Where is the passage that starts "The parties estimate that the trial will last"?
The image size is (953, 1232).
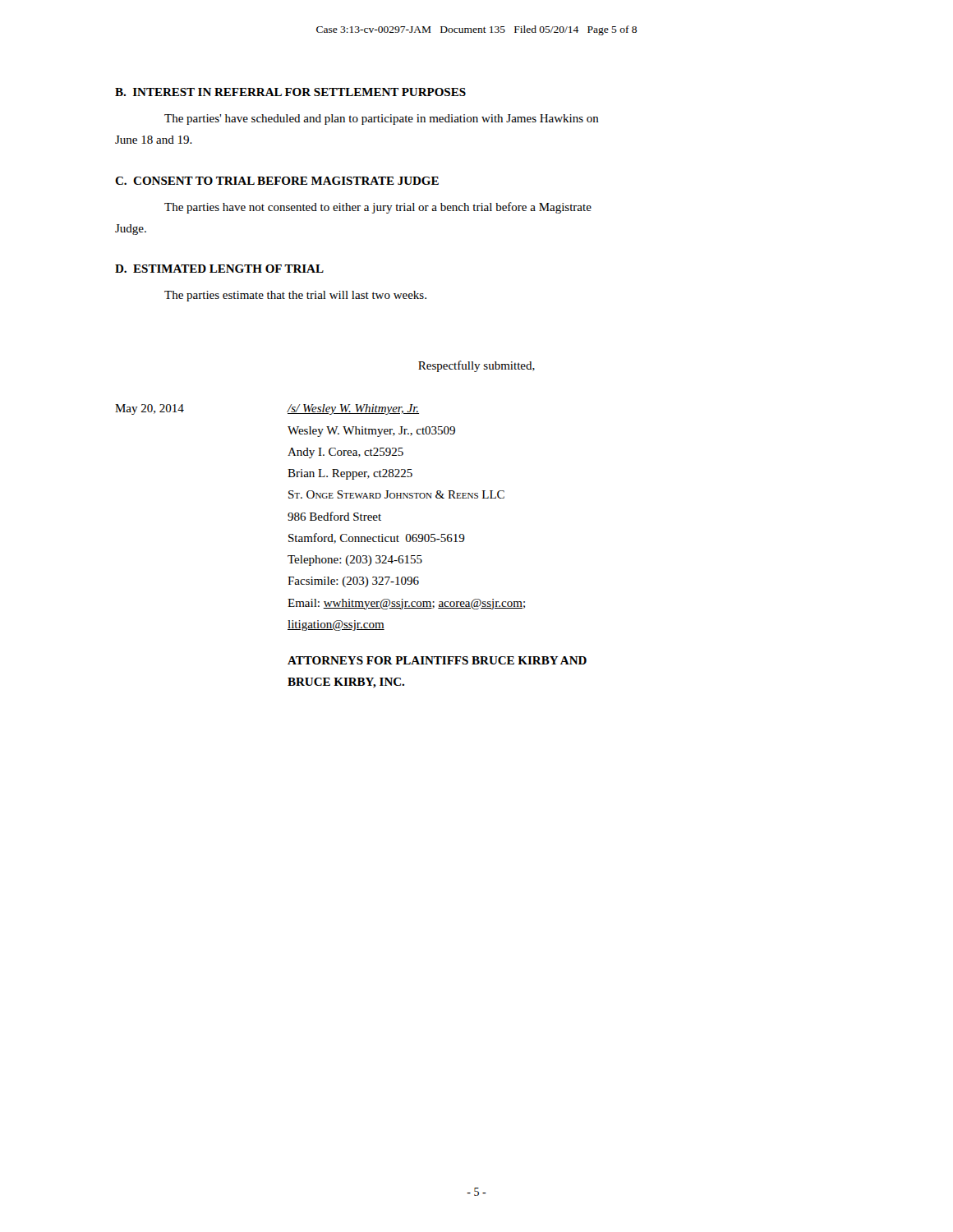(295, 296)
